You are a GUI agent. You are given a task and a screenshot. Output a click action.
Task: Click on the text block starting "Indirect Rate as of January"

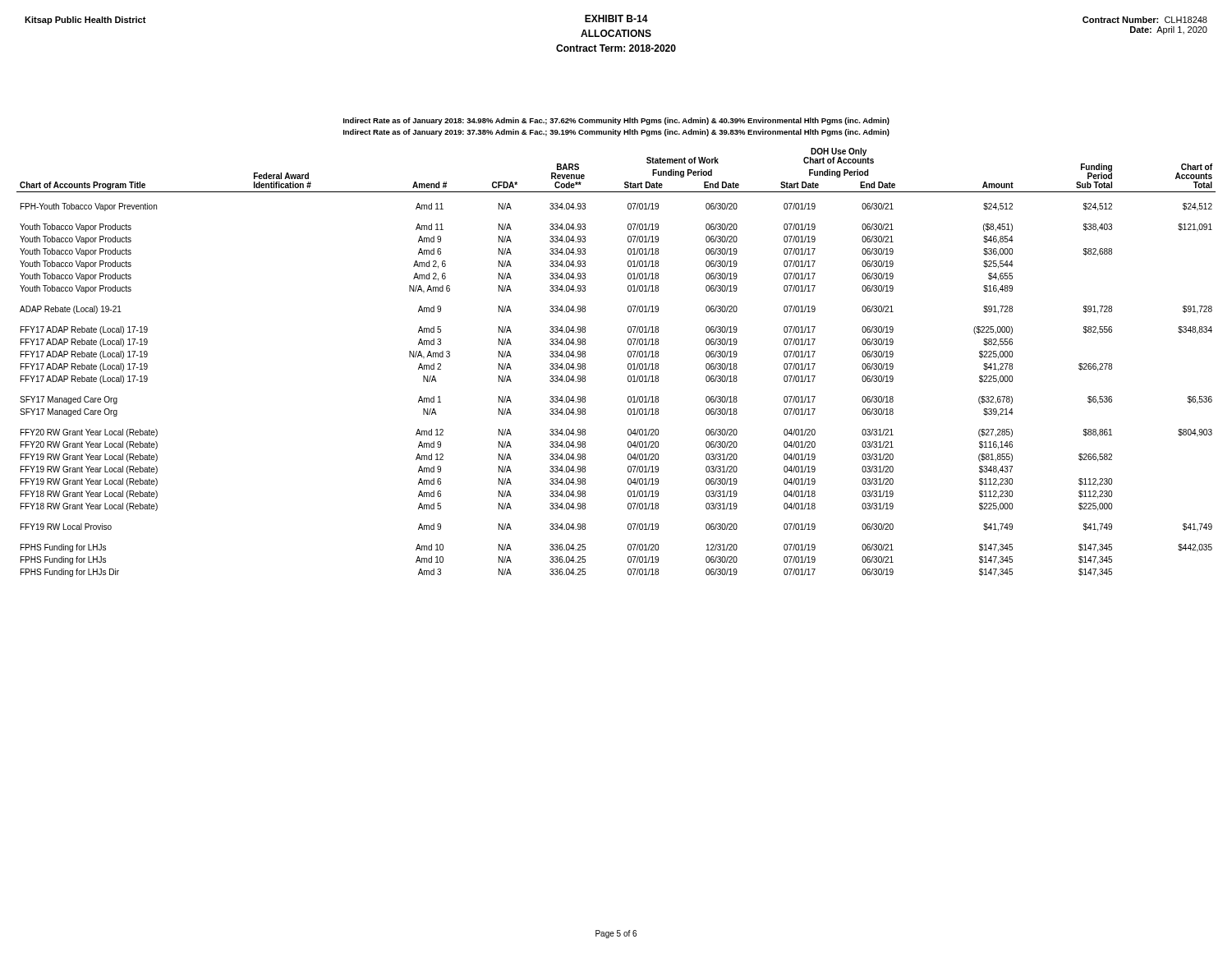(616, 126)
